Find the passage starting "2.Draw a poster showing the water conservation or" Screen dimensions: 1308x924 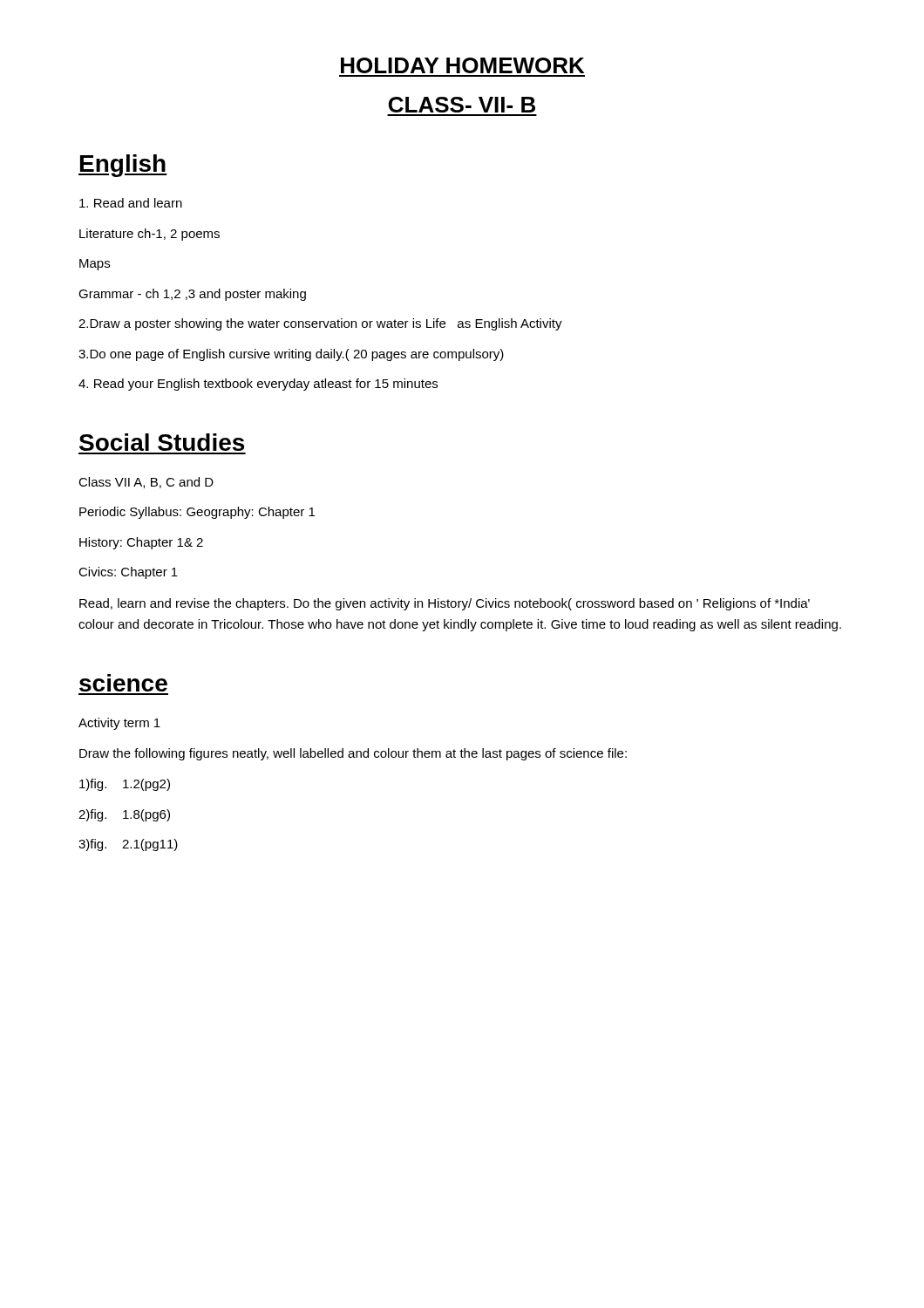pos(320,323)
